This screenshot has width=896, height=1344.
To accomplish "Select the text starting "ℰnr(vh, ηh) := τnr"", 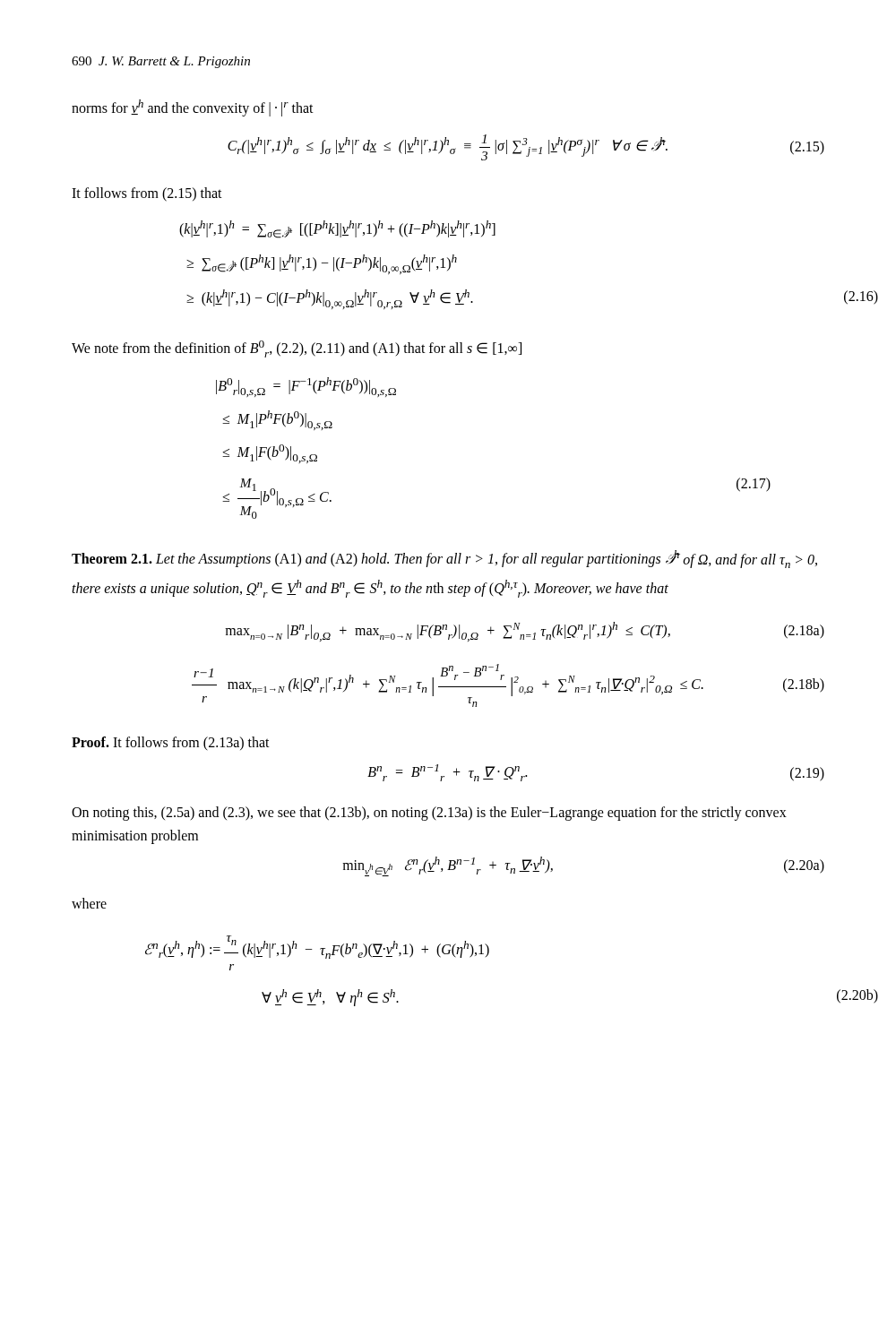I will pyautogui.click(x=317, y=947).
